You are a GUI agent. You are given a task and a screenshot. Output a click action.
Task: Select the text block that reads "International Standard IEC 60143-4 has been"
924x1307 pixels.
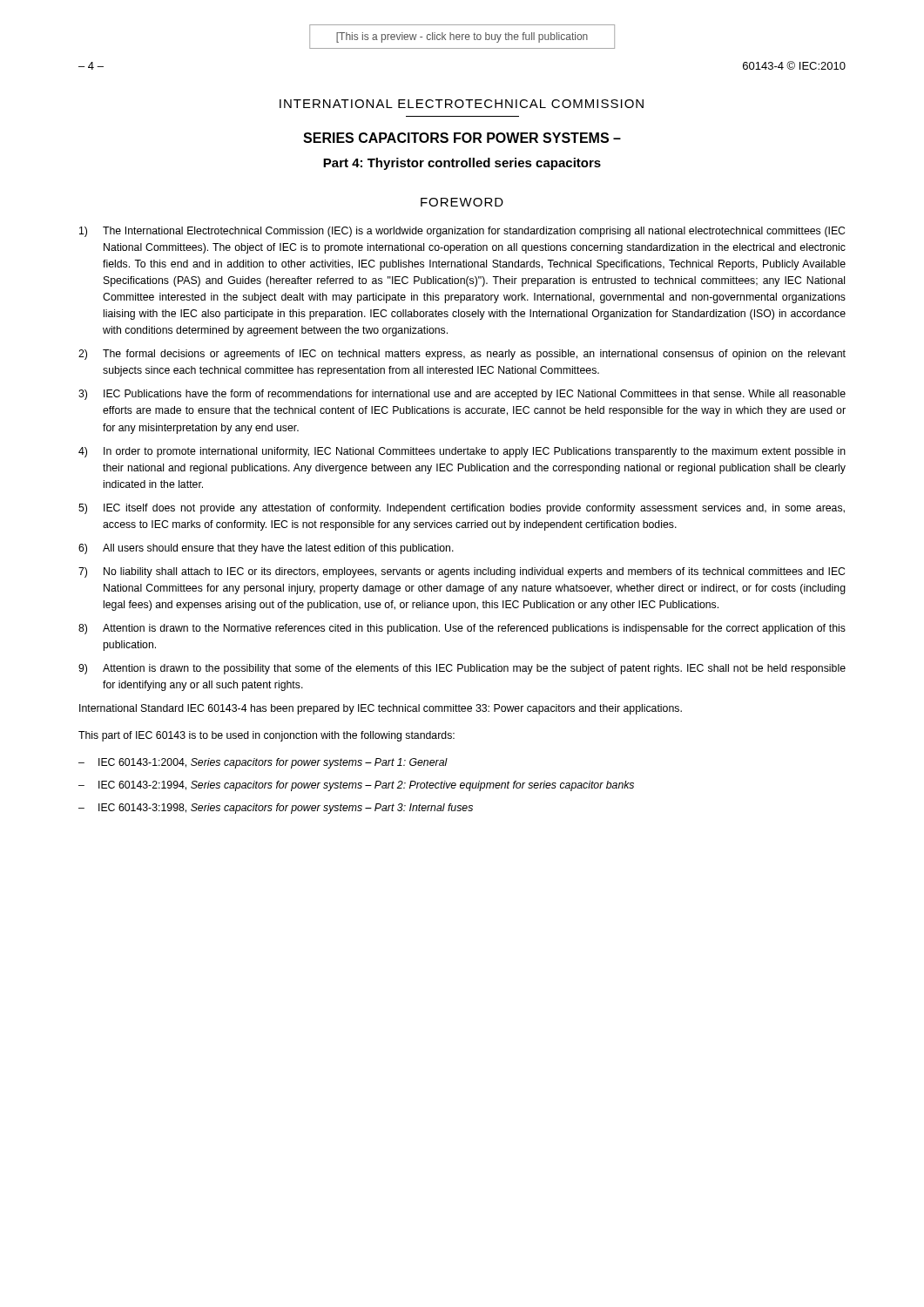[x=381, y=709]
